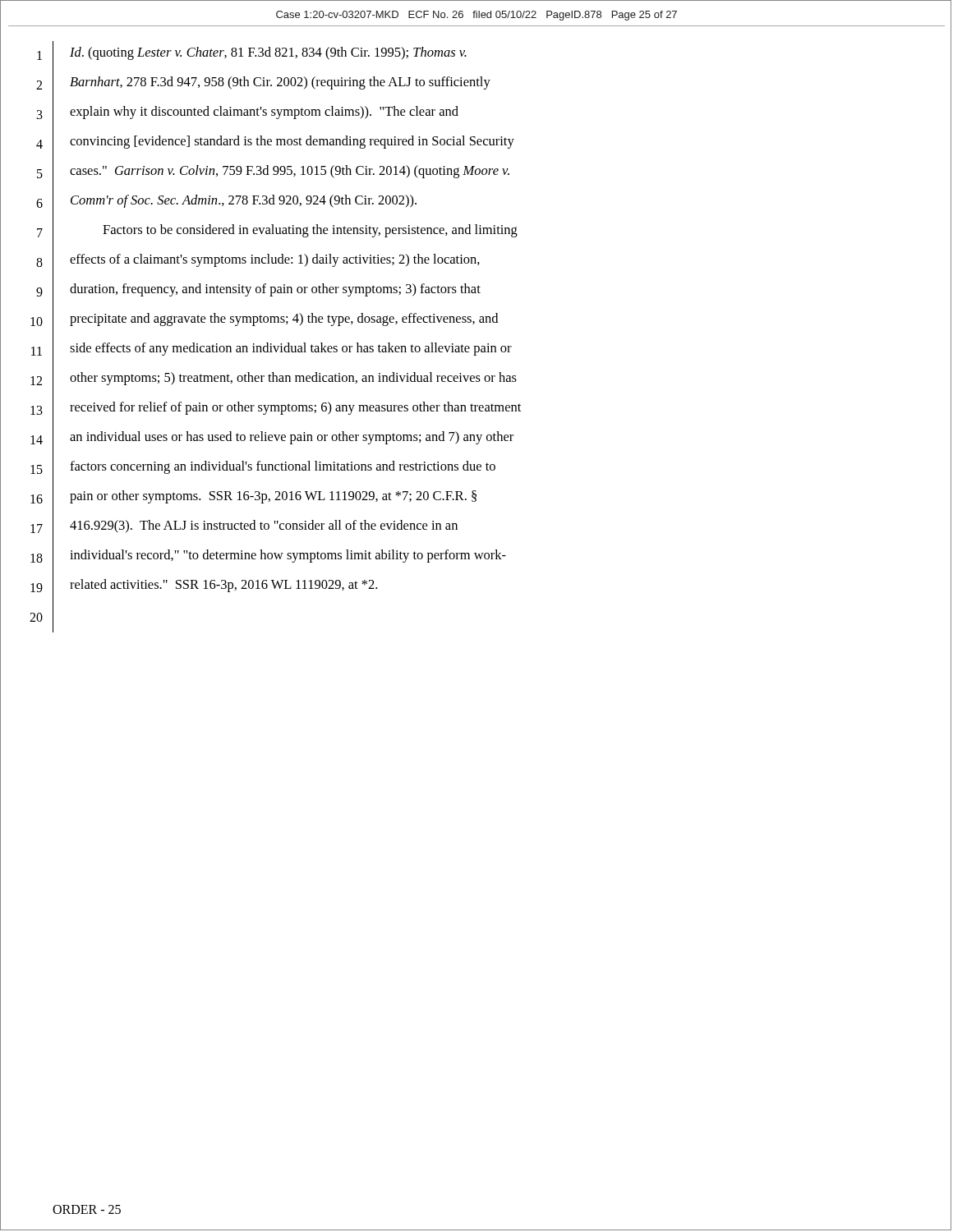Locate the text block that reads "6 Comm'r of Soc. Sec. Admin., 278 F.3d"
This screenshot has height=1232, width=953.
(x=123, y=202)
